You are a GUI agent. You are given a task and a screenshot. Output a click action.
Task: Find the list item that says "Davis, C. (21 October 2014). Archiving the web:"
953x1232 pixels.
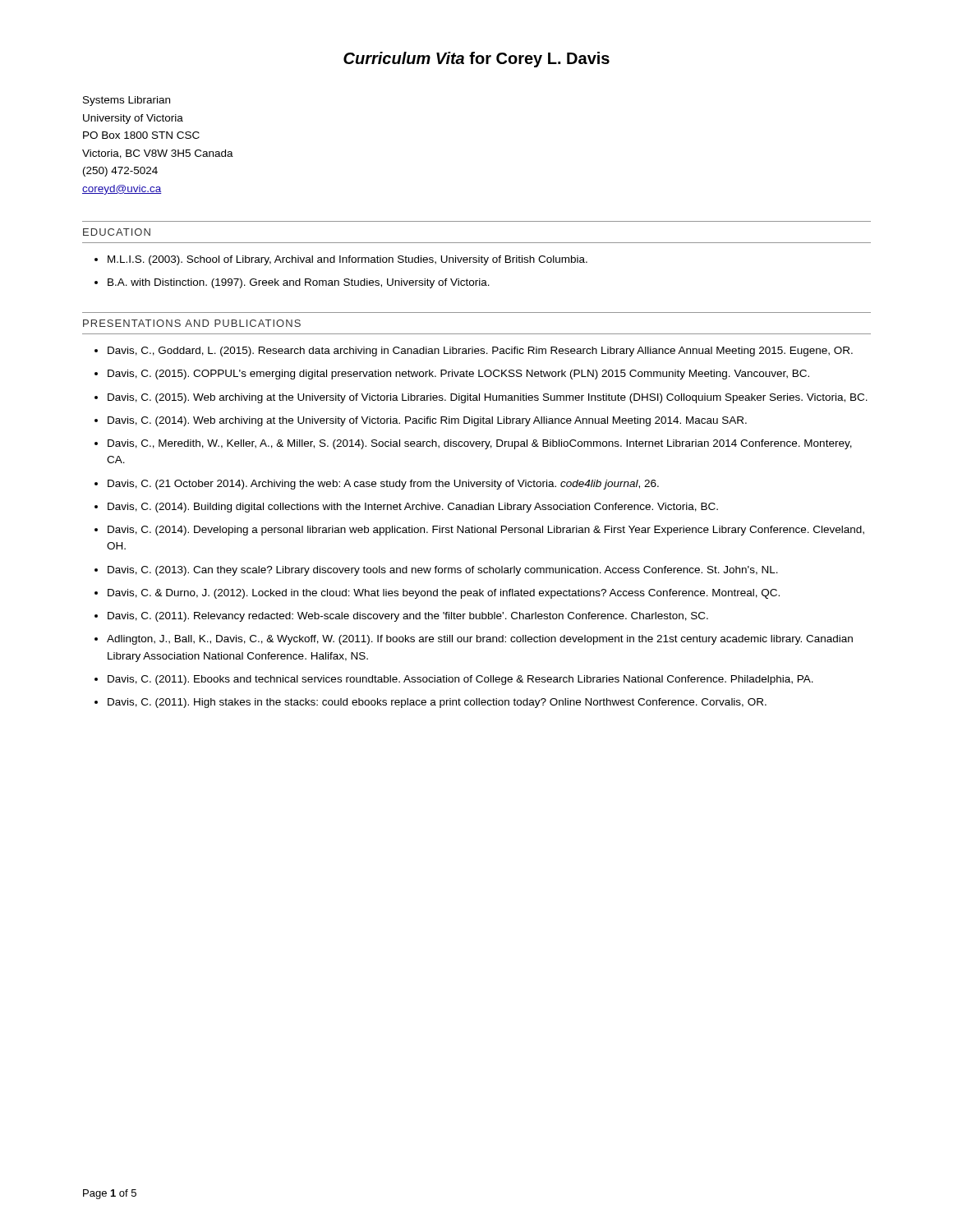pyautogui.click(x=383, y=483)
